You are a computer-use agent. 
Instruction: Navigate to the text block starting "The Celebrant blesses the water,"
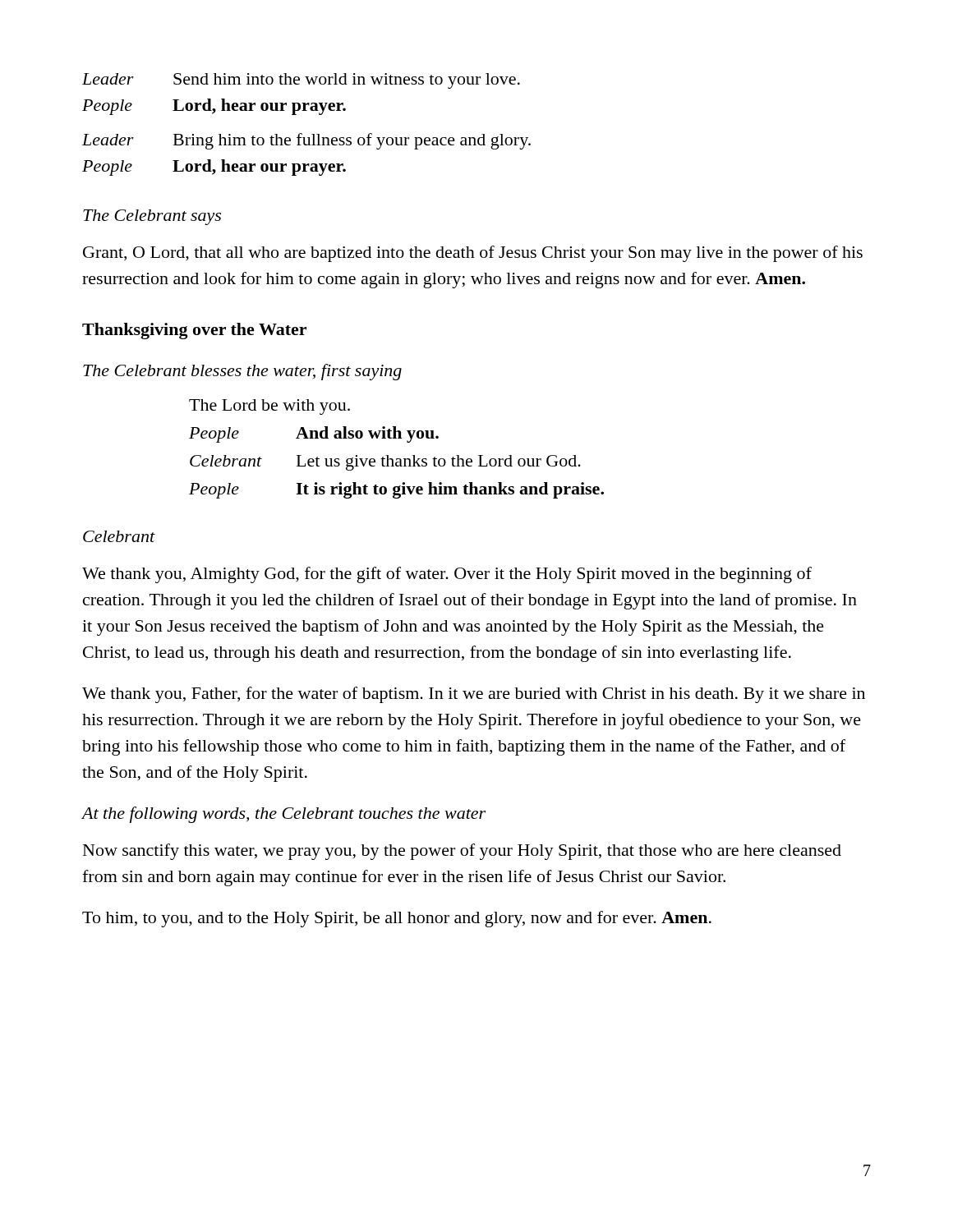242,370
